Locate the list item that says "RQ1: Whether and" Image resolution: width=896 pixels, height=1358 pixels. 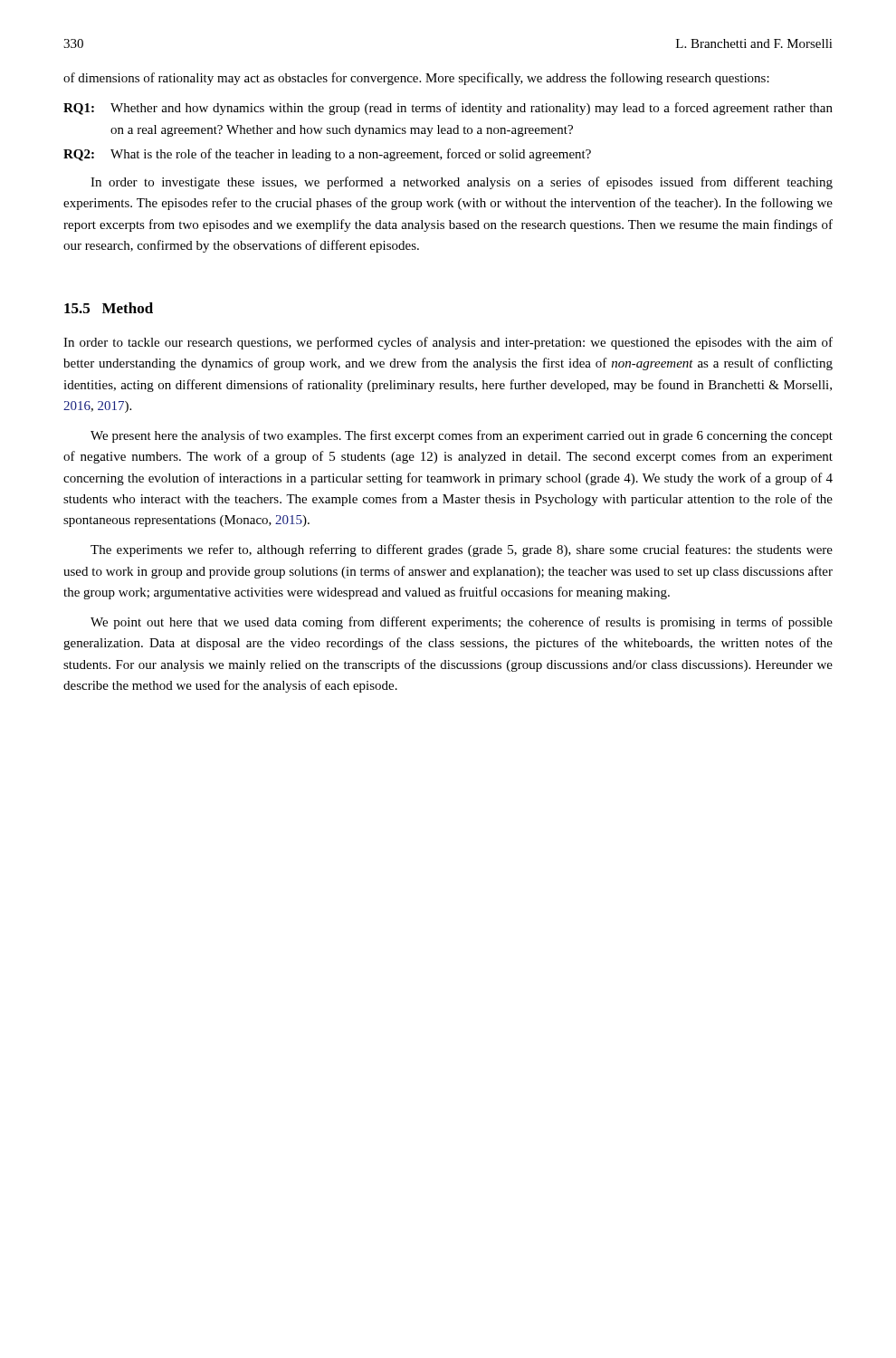pyautogui.click(x=448, y=119)
